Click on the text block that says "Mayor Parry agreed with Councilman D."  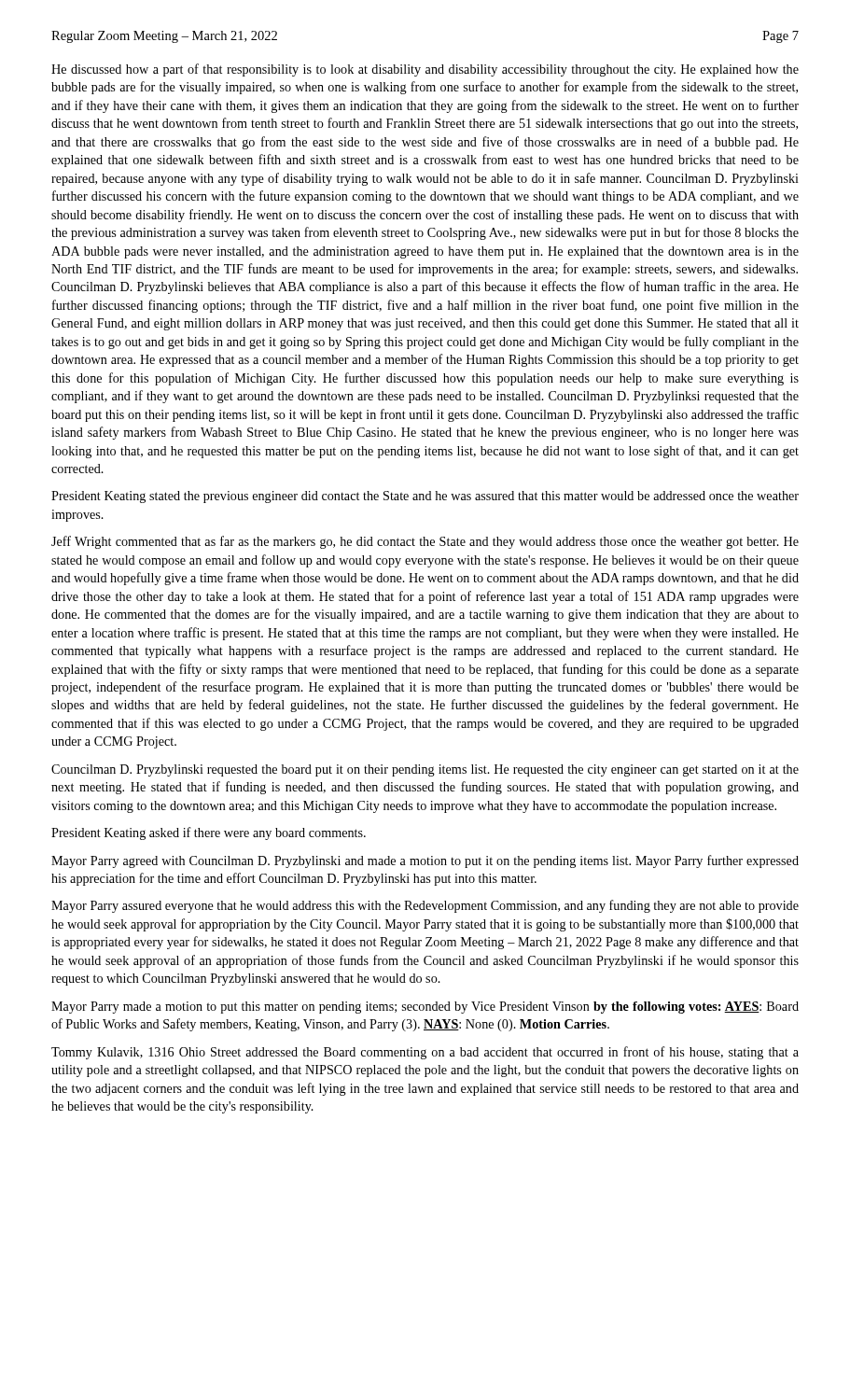coord(425,870)
